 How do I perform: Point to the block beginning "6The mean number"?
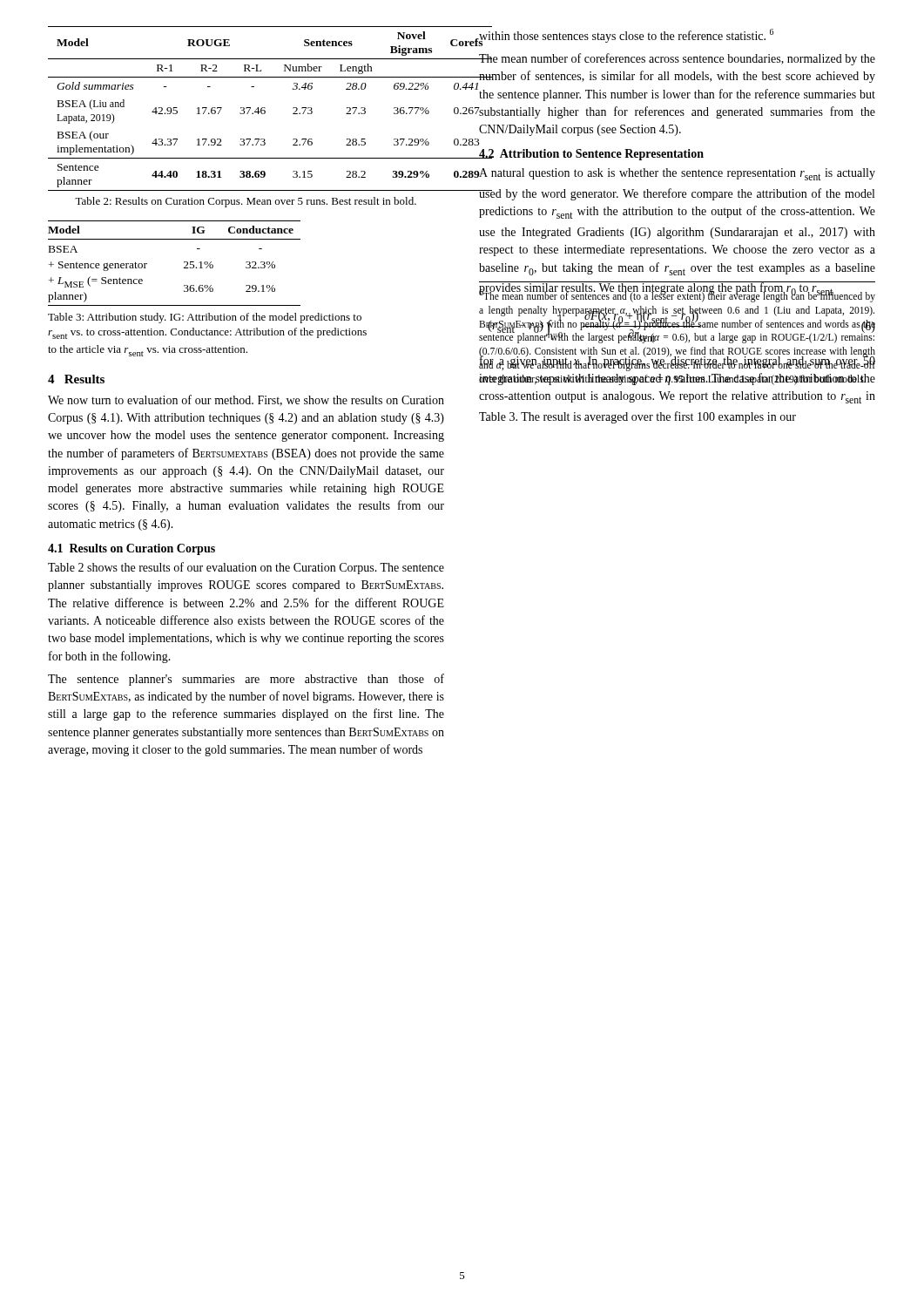[677, 336]
